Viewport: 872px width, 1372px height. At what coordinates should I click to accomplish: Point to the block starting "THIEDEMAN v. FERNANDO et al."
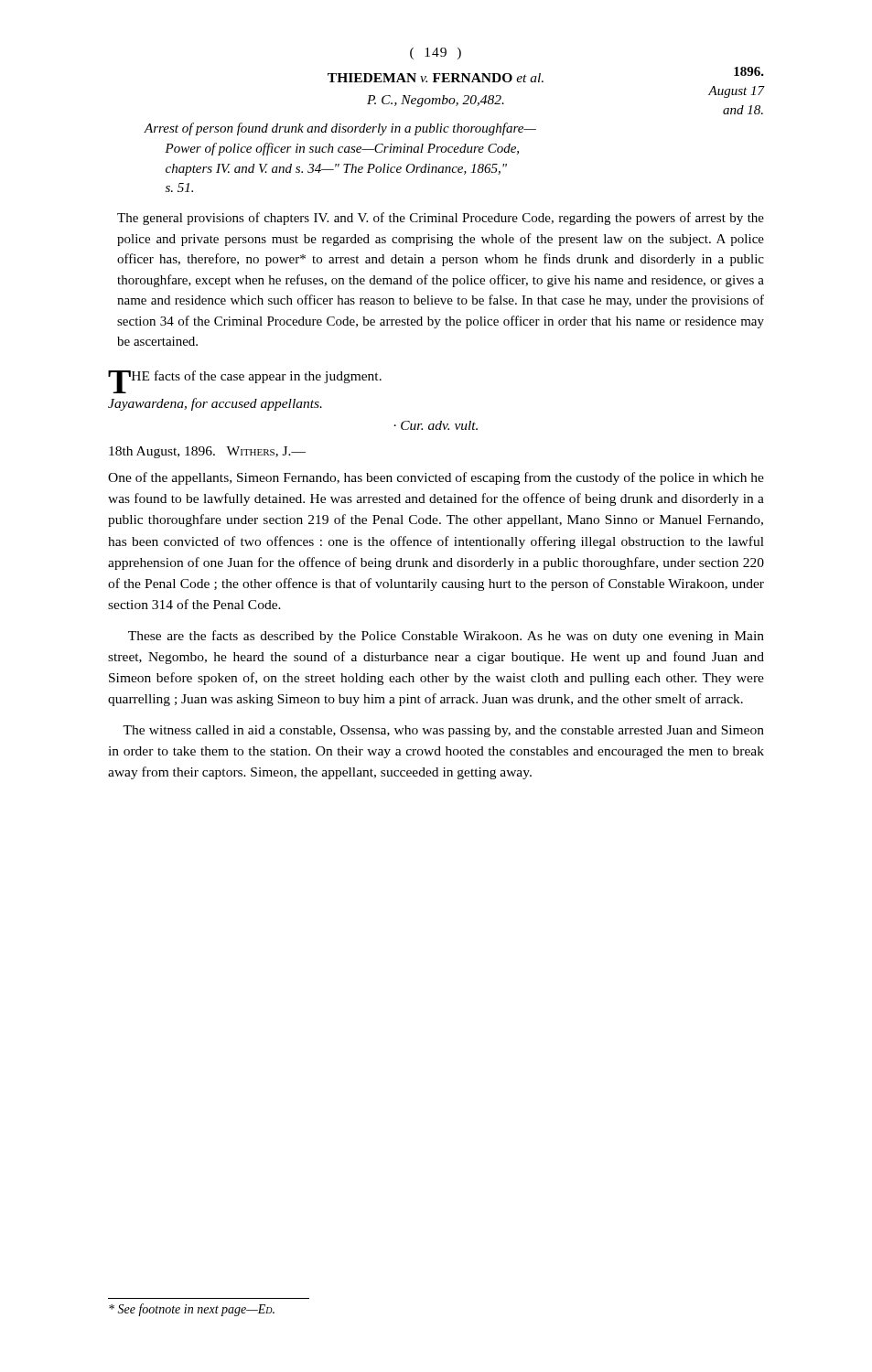click(436, 77)
